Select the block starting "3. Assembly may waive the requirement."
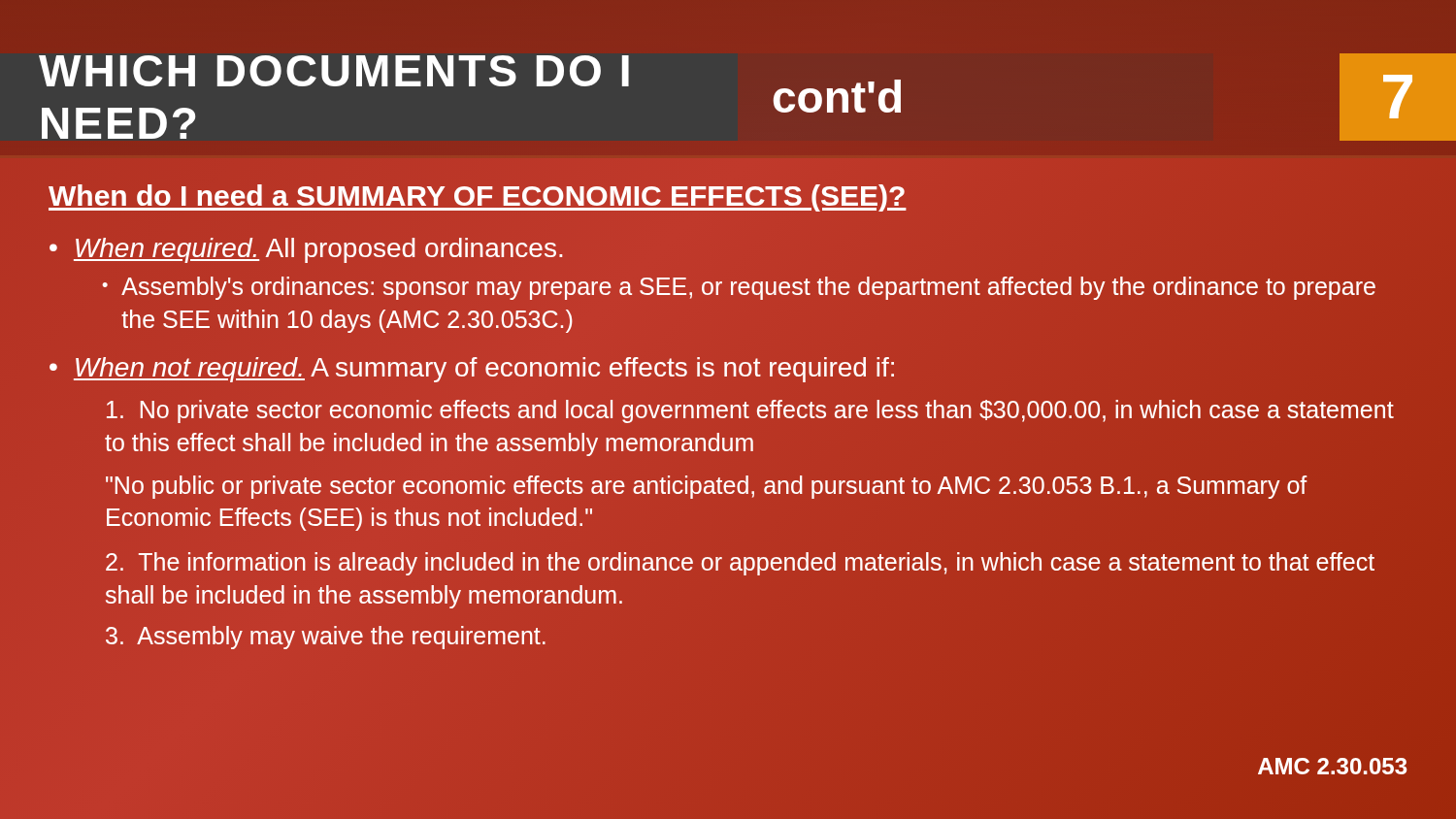 pyautogui.click(x=326, y=635)
